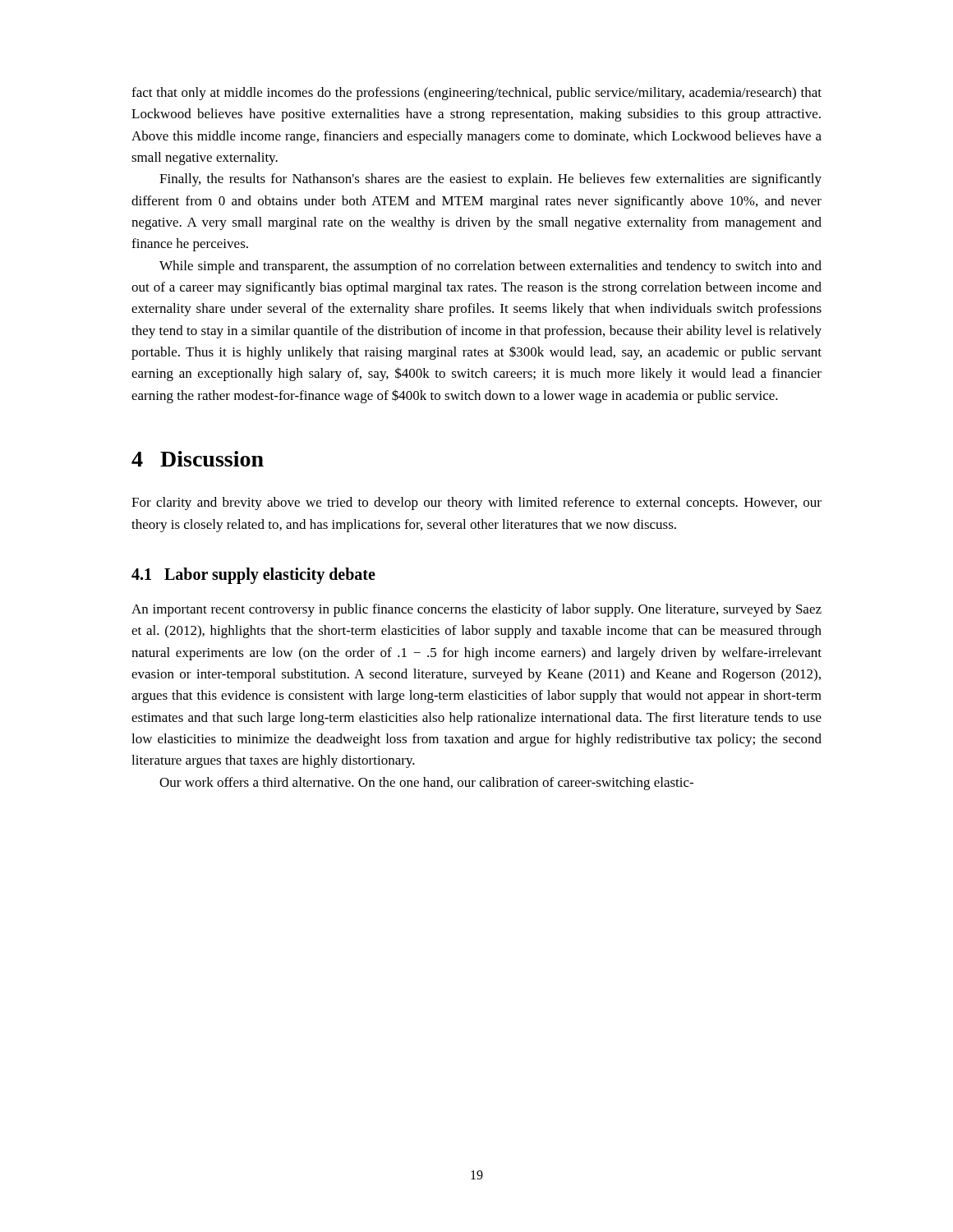Viewport: 953px width, 1232px height.
Task: Select the region starting "fact that only at middle incomes do the"
Action: (476, 125)
